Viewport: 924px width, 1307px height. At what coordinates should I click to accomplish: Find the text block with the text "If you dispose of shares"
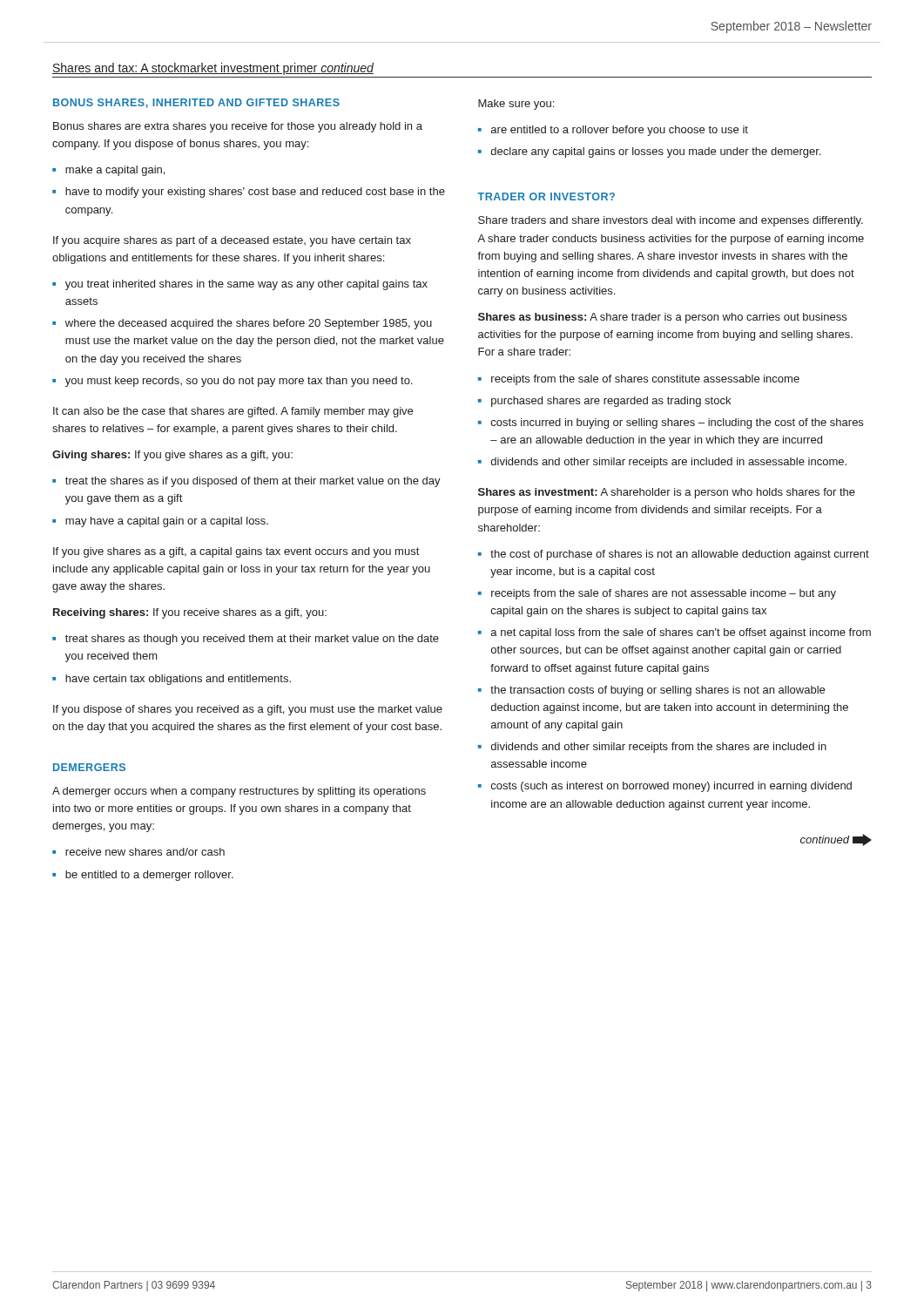(x=247, y=717)
